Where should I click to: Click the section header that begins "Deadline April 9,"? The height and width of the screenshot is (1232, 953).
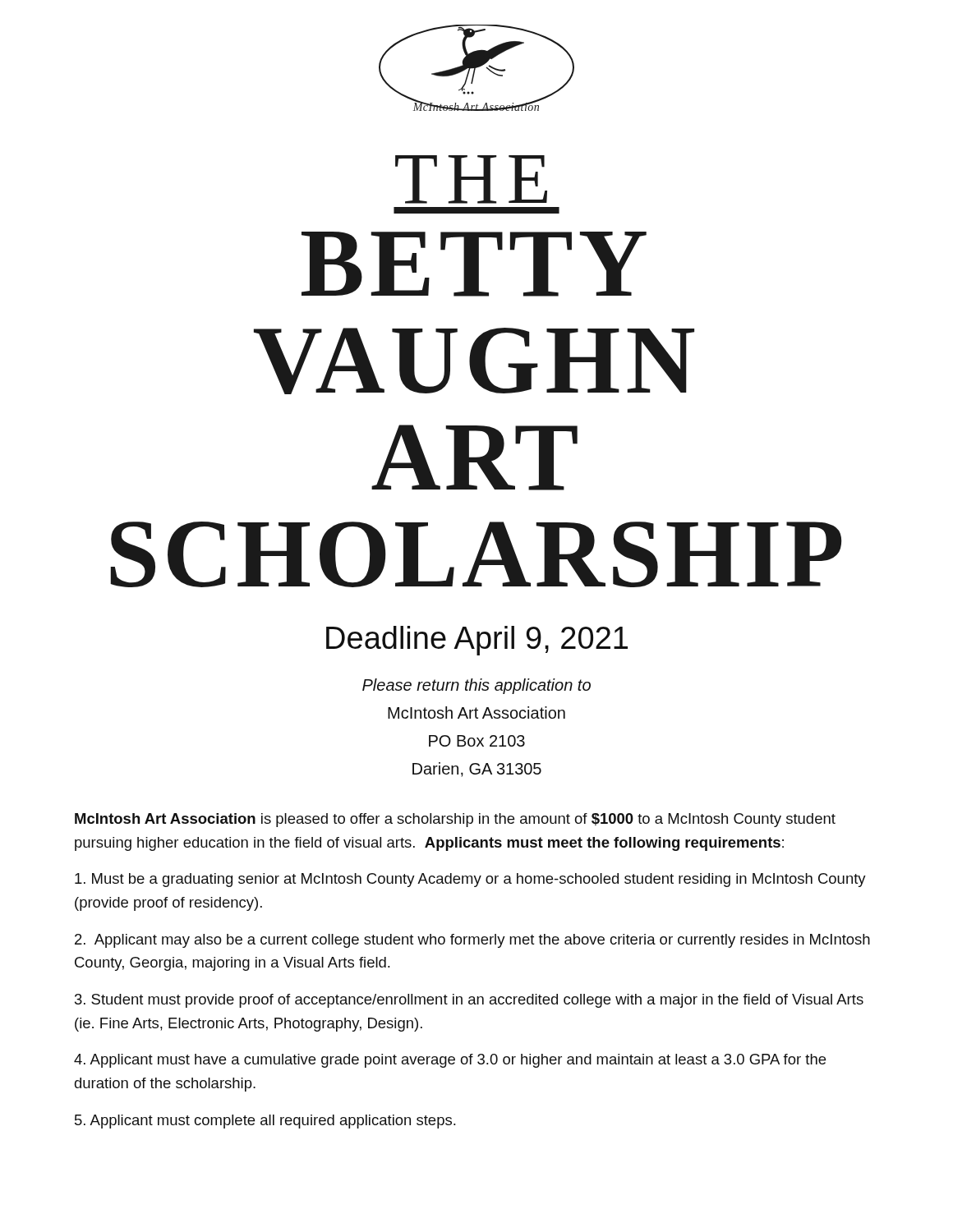pyautogui.click(x=476, y=638)
